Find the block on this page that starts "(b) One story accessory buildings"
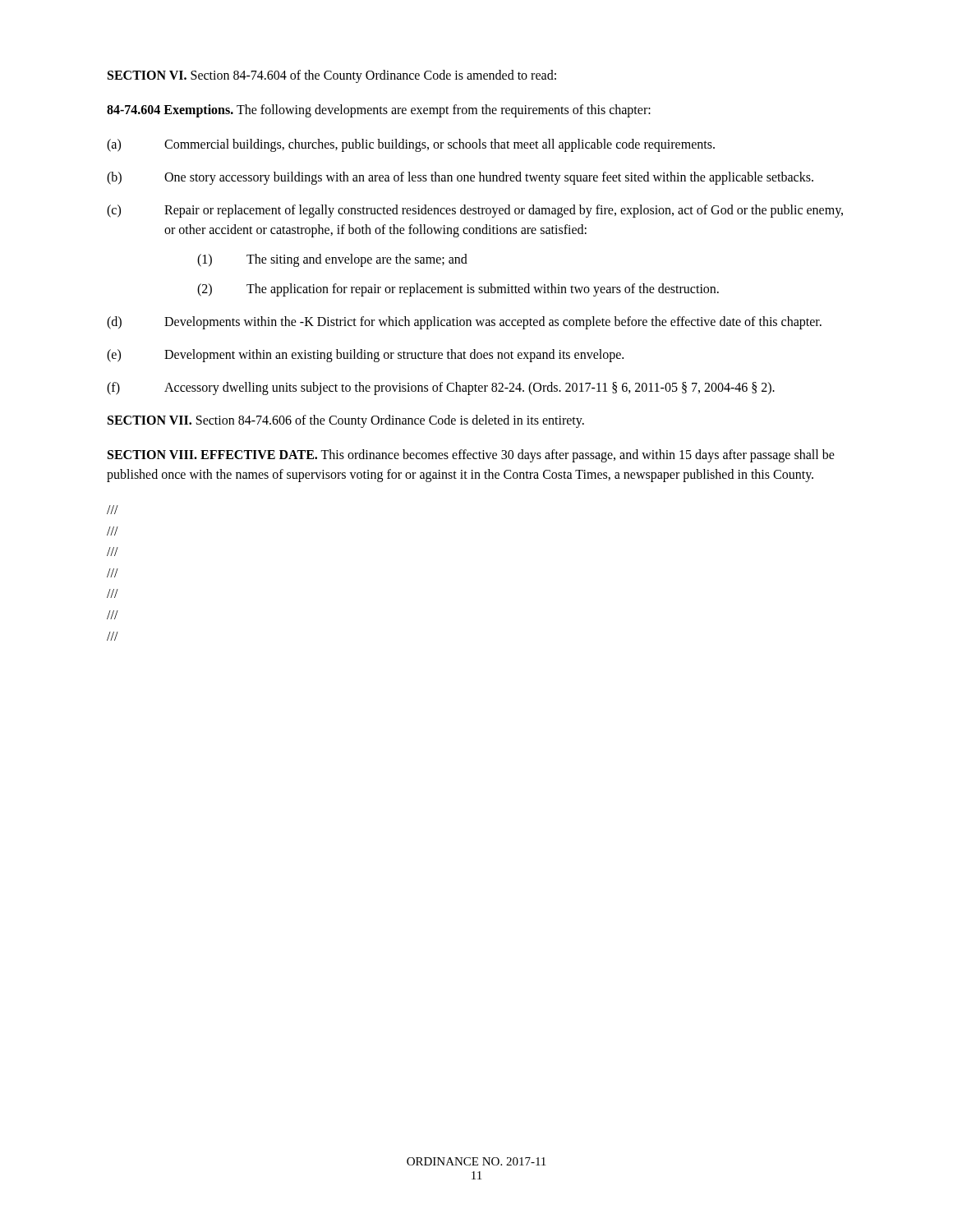Viewport: 953px width, 1232px height. 476,177
